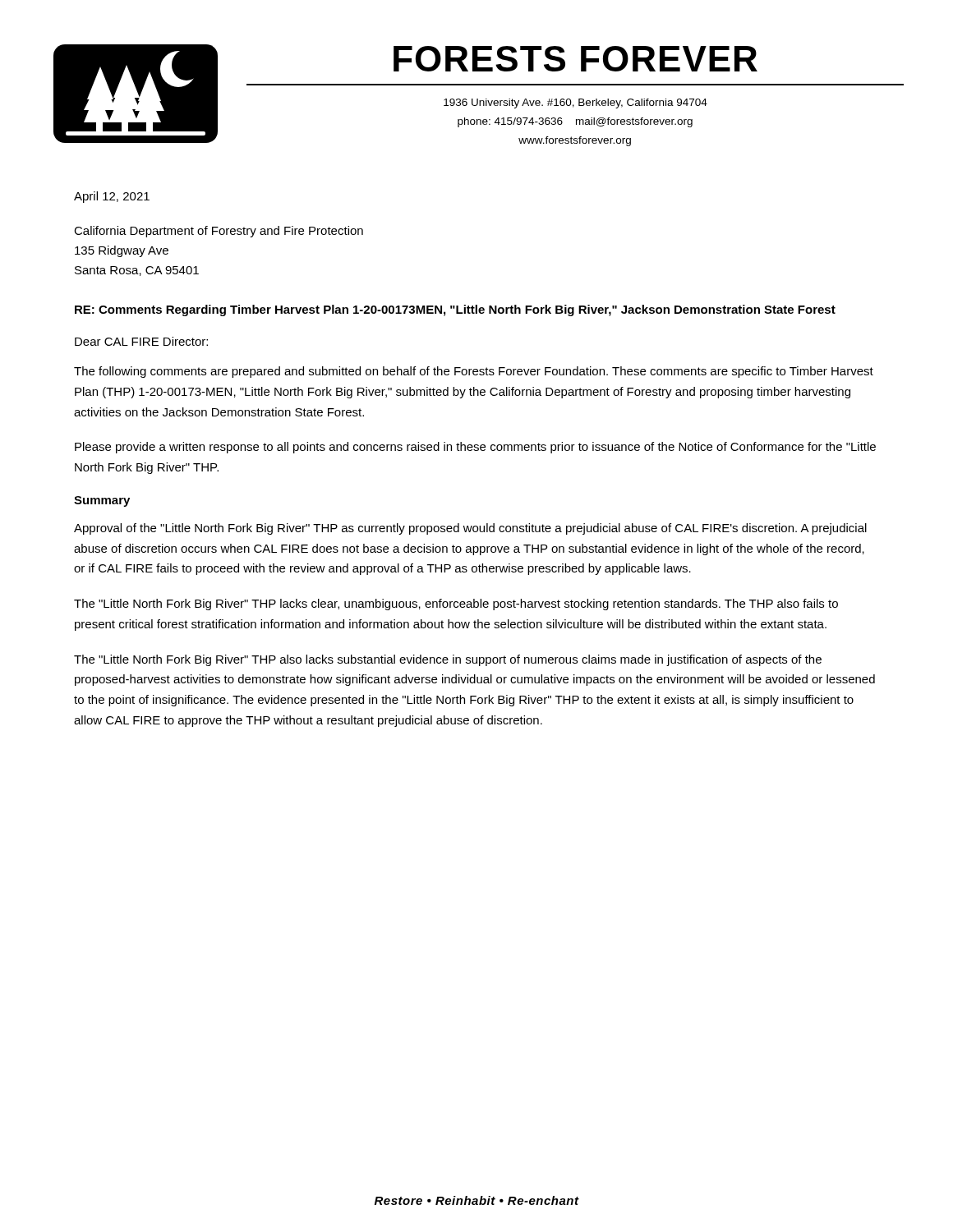Select the passage starting "Please provide a written response to all points"
Screen dimensions: 1232x953
(x=475, y=457)
